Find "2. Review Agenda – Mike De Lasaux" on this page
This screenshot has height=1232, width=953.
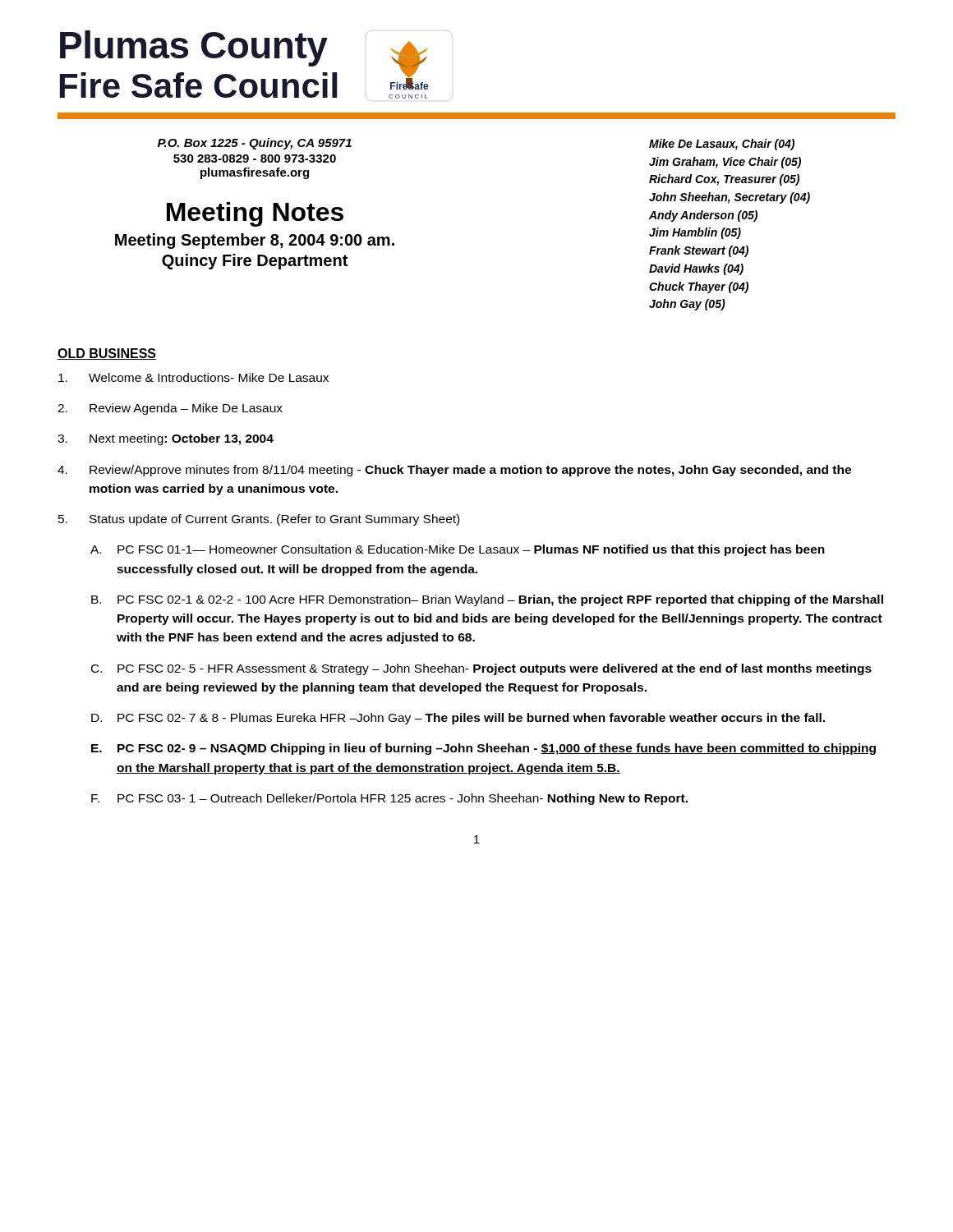170,409
